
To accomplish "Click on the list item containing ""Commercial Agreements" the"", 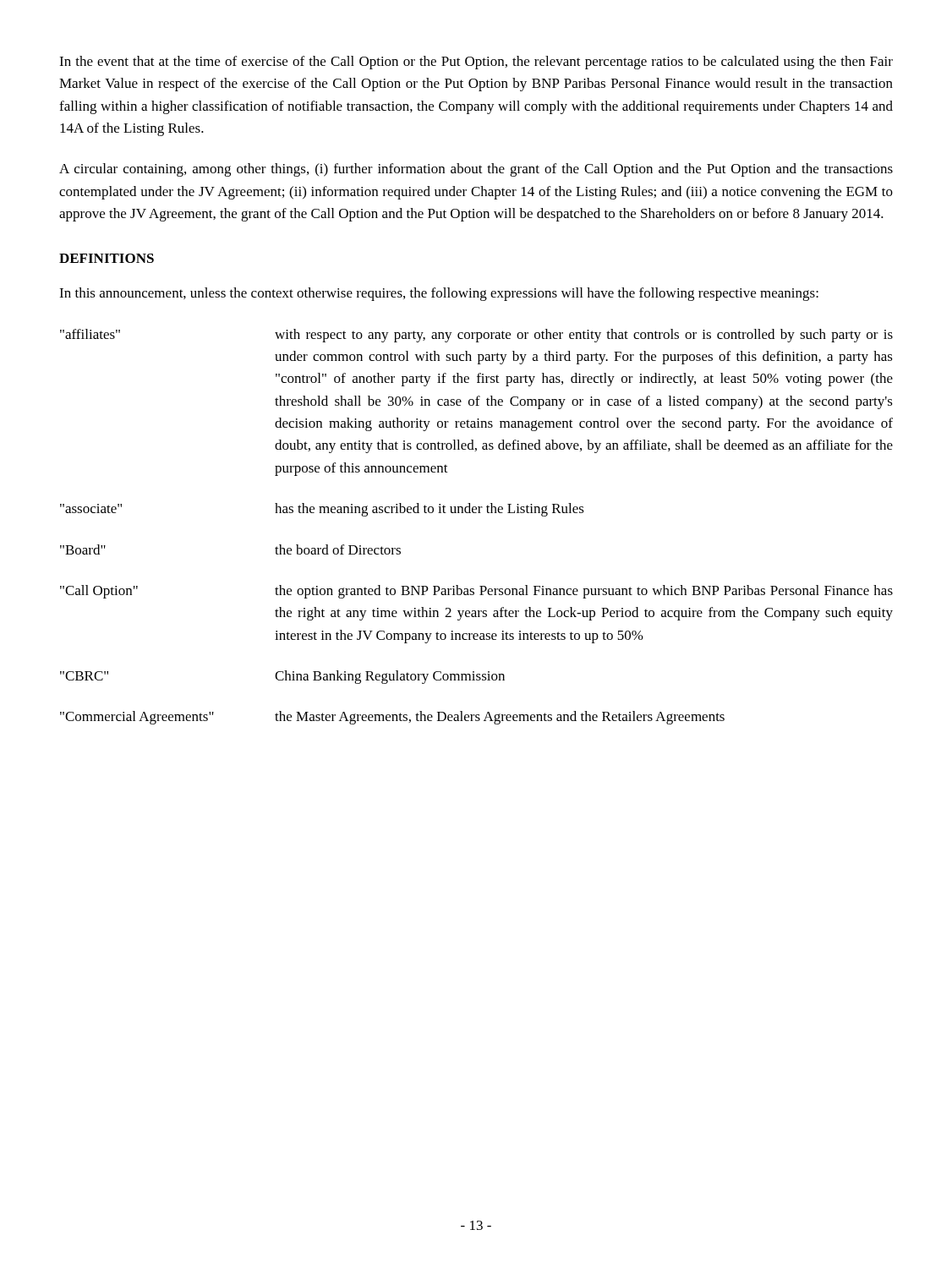I will [x=476, y=717].
